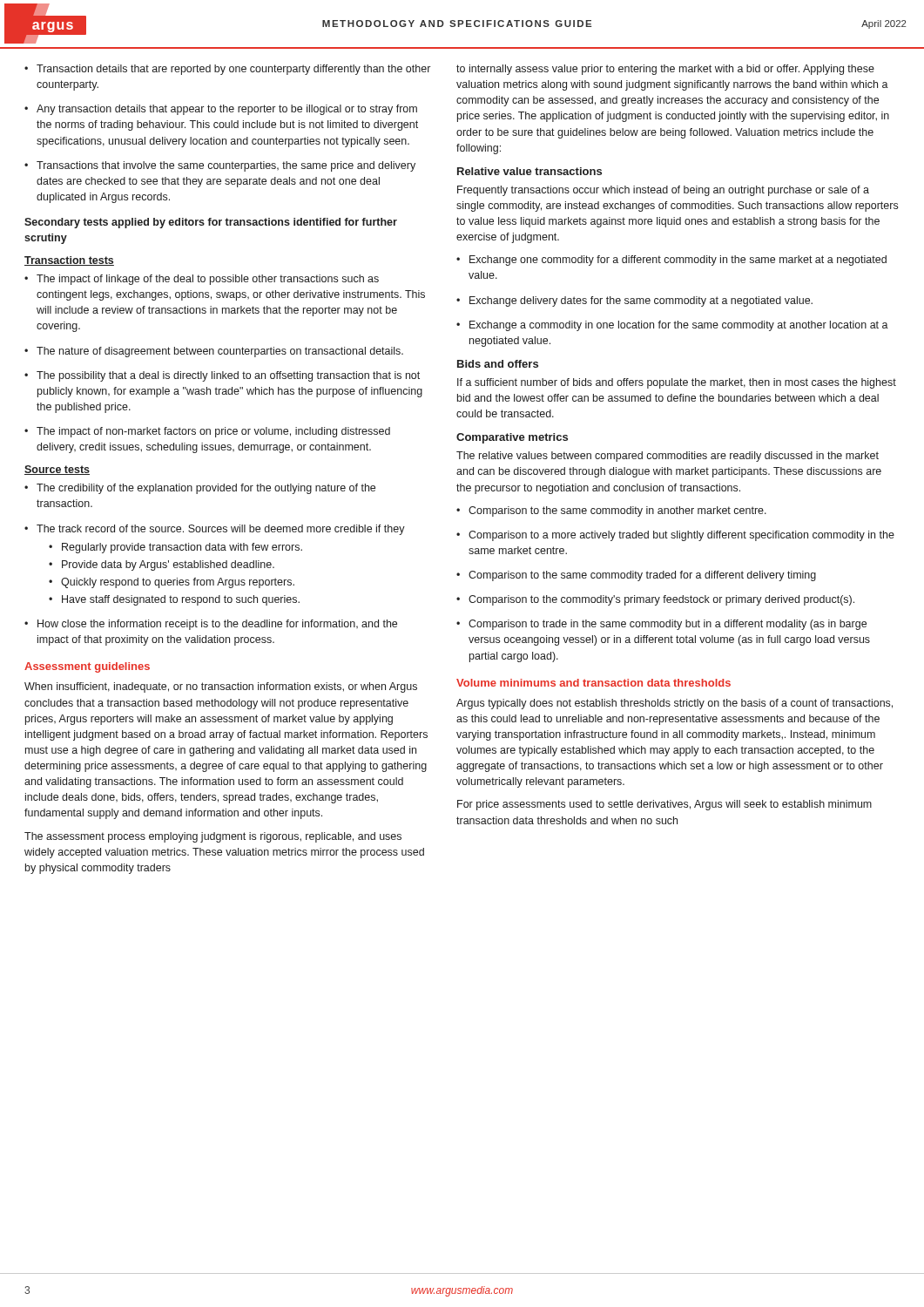Find the block starting "Exchange one commodity for"

click(x=678, y=268)
